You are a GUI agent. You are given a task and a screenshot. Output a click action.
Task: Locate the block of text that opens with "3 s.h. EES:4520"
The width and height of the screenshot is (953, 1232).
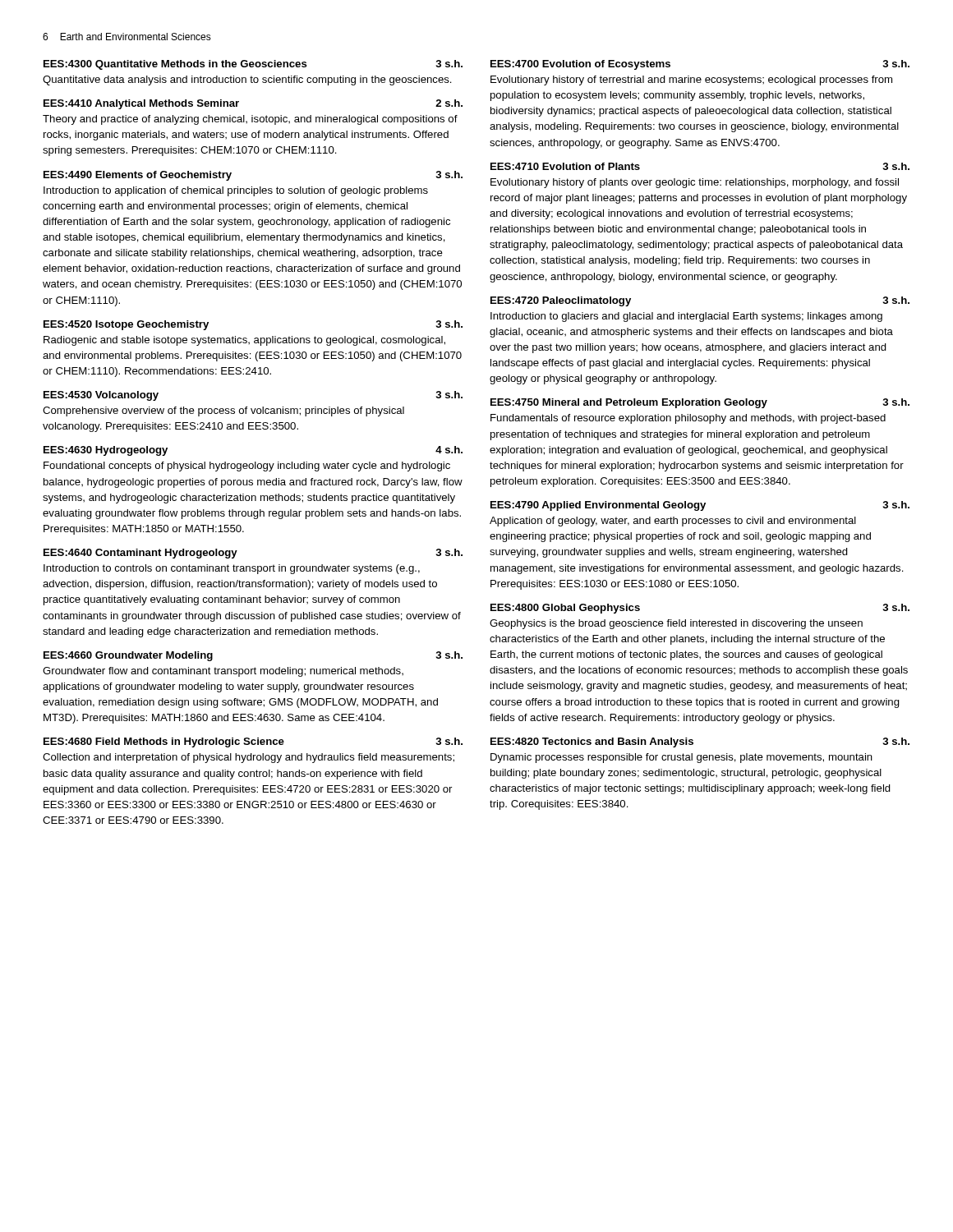point(253,348)
